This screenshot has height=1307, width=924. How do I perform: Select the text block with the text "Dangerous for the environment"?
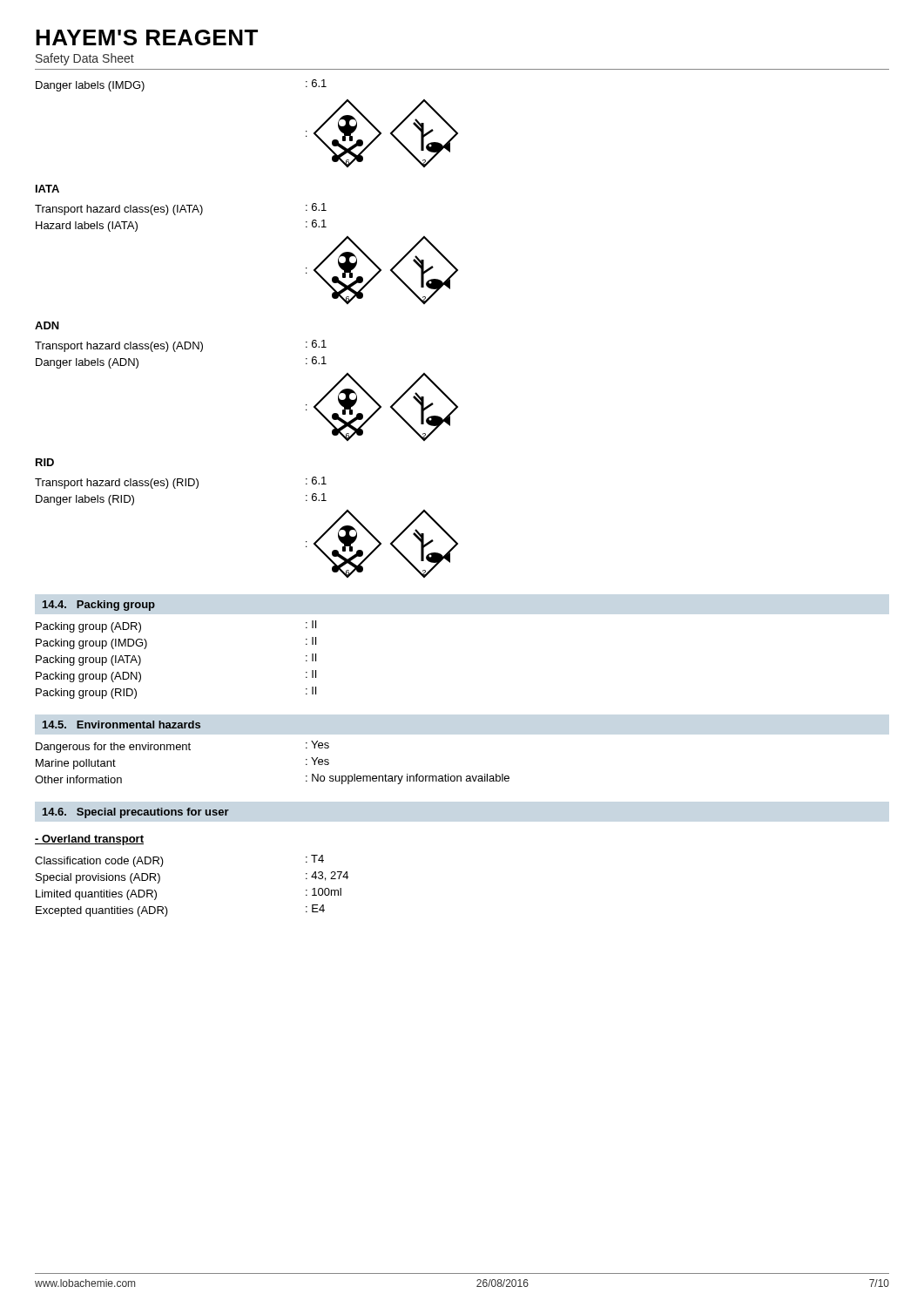pyautogui.click(x=182, y=747)
